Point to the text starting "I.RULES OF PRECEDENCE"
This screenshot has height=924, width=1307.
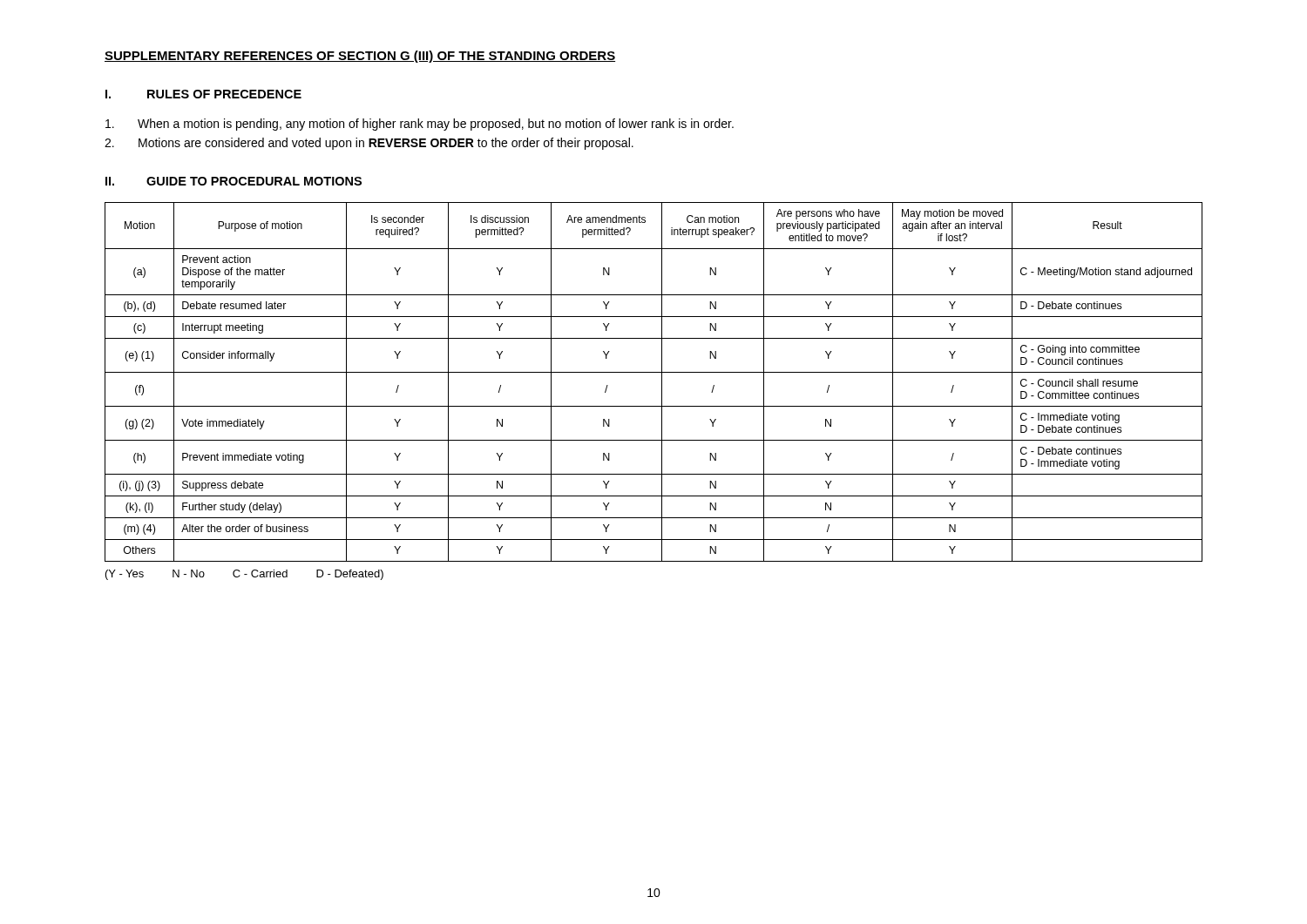[203, 94]
